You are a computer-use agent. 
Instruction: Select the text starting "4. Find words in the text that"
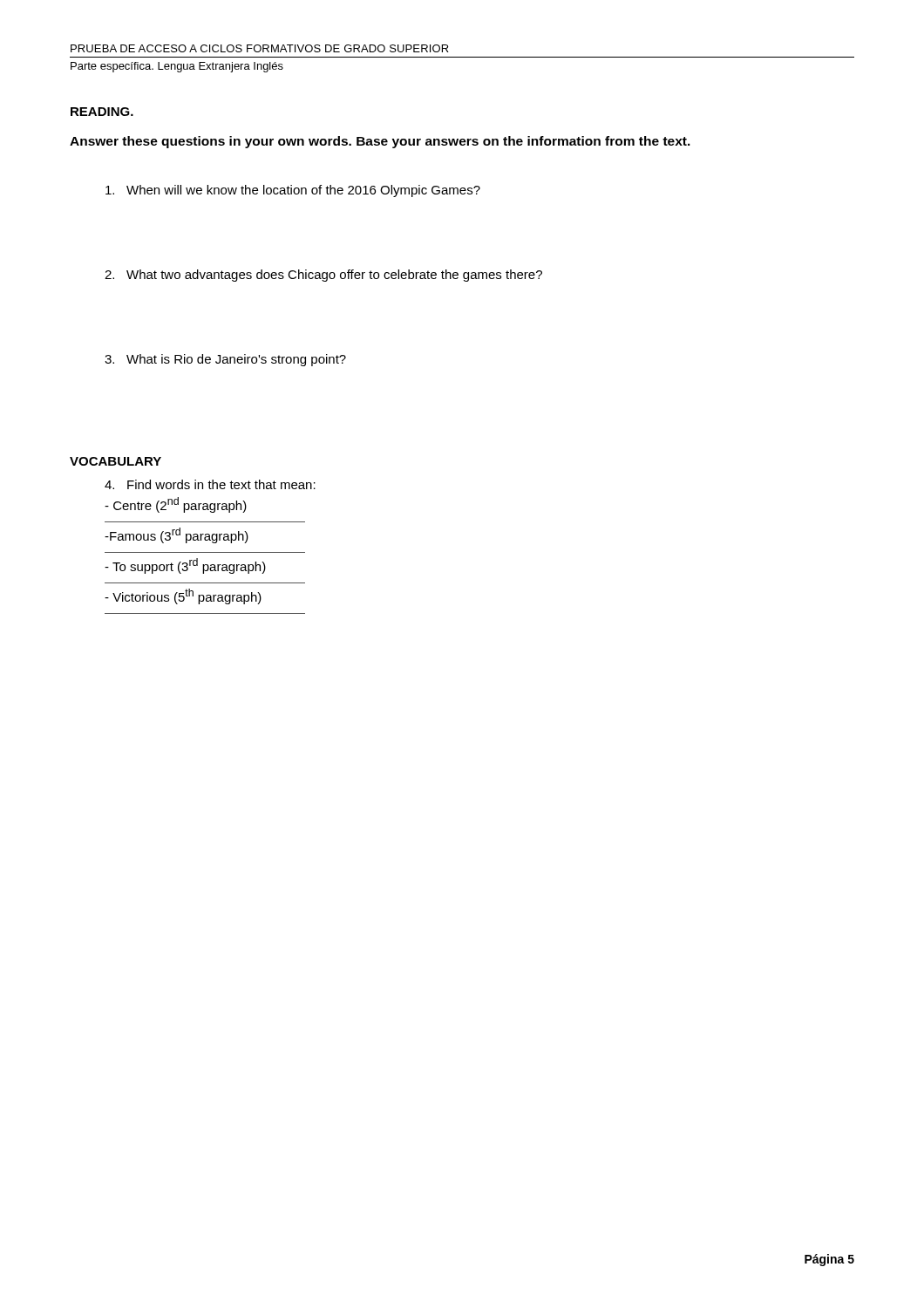(210, 485)
